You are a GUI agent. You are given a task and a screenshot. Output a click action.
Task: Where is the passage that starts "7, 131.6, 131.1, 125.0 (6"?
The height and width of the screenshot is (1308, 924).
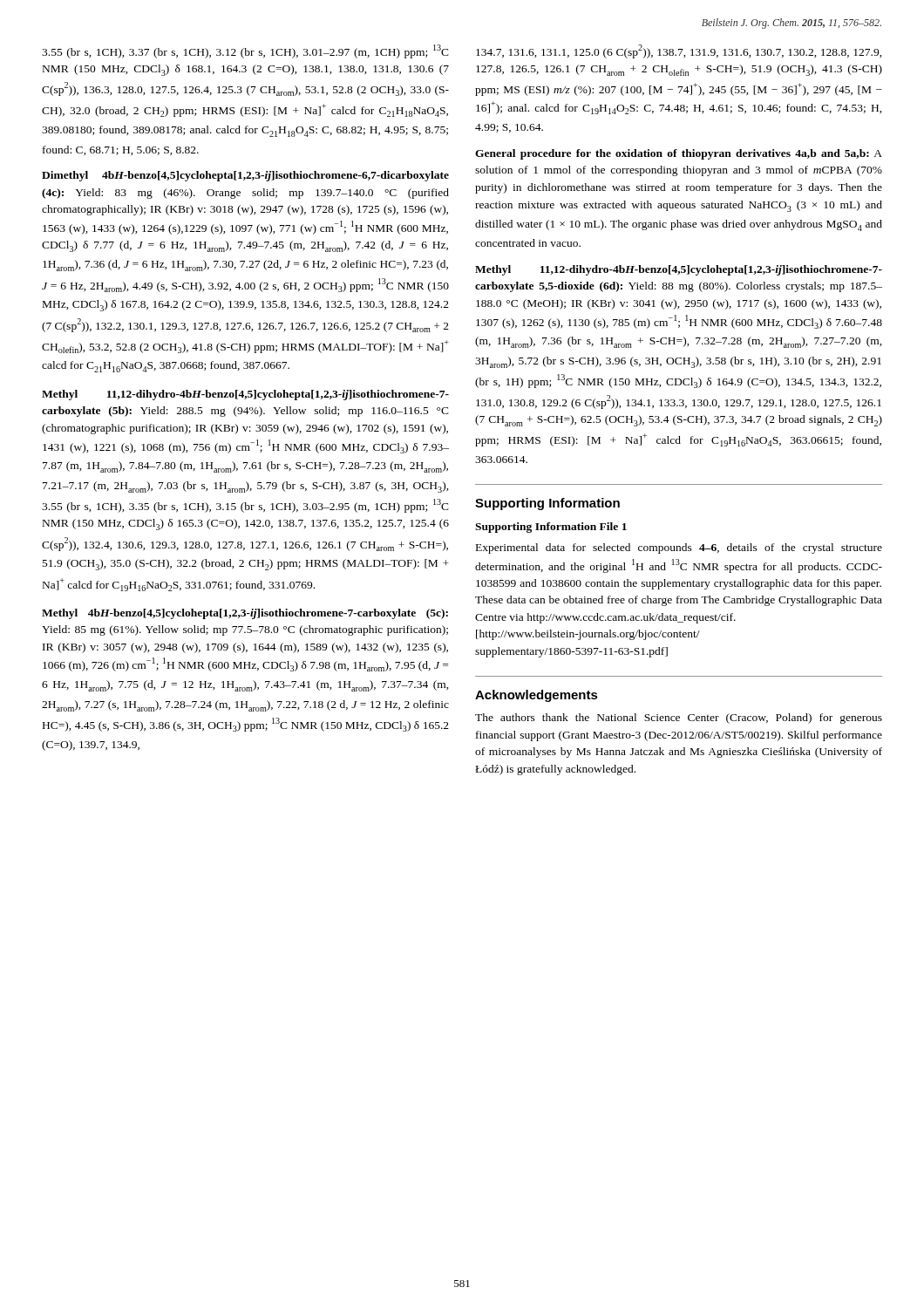pos(679,89)
